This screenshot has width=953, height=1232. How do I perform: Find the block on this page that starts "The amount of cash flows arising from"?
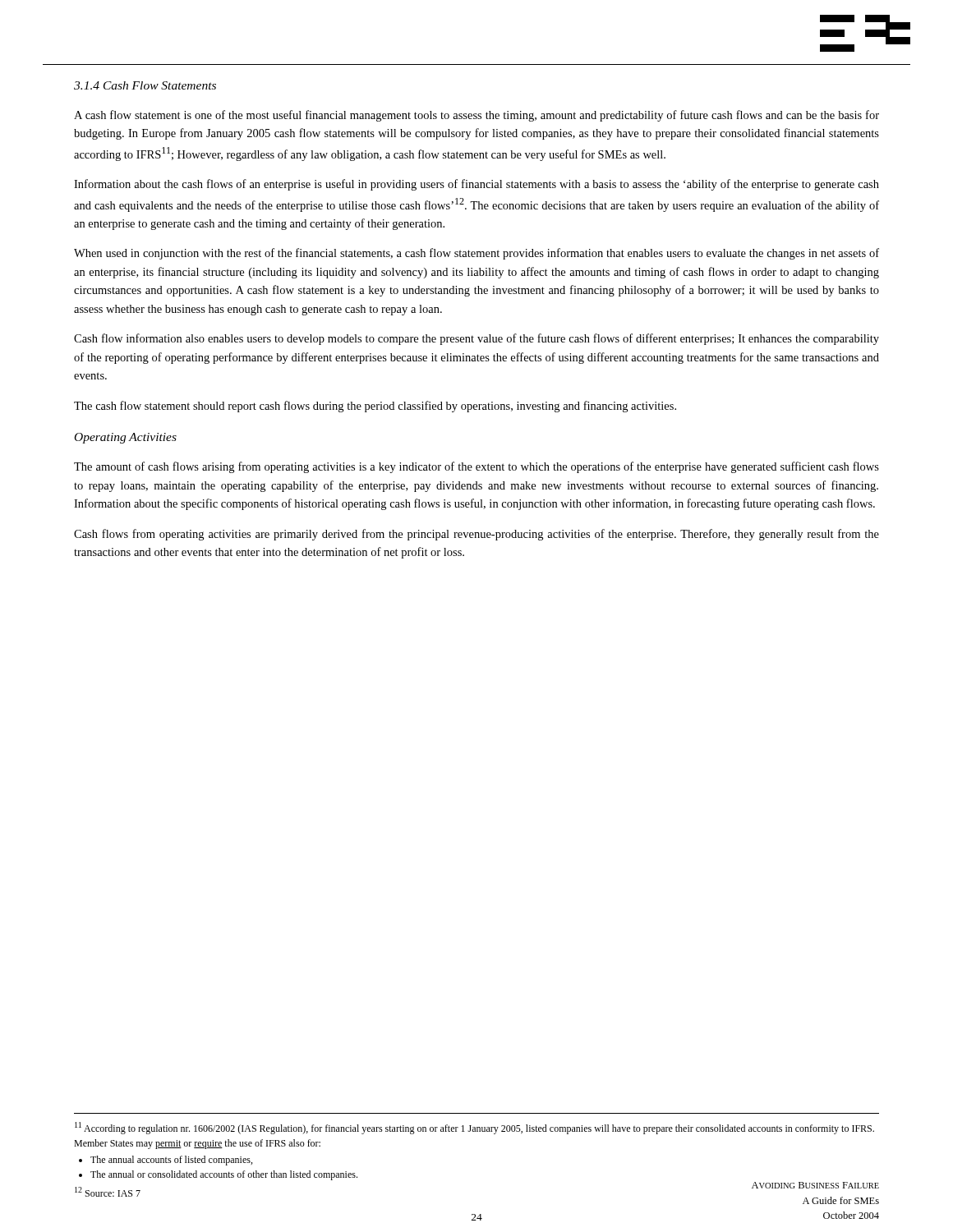point(476,485)
